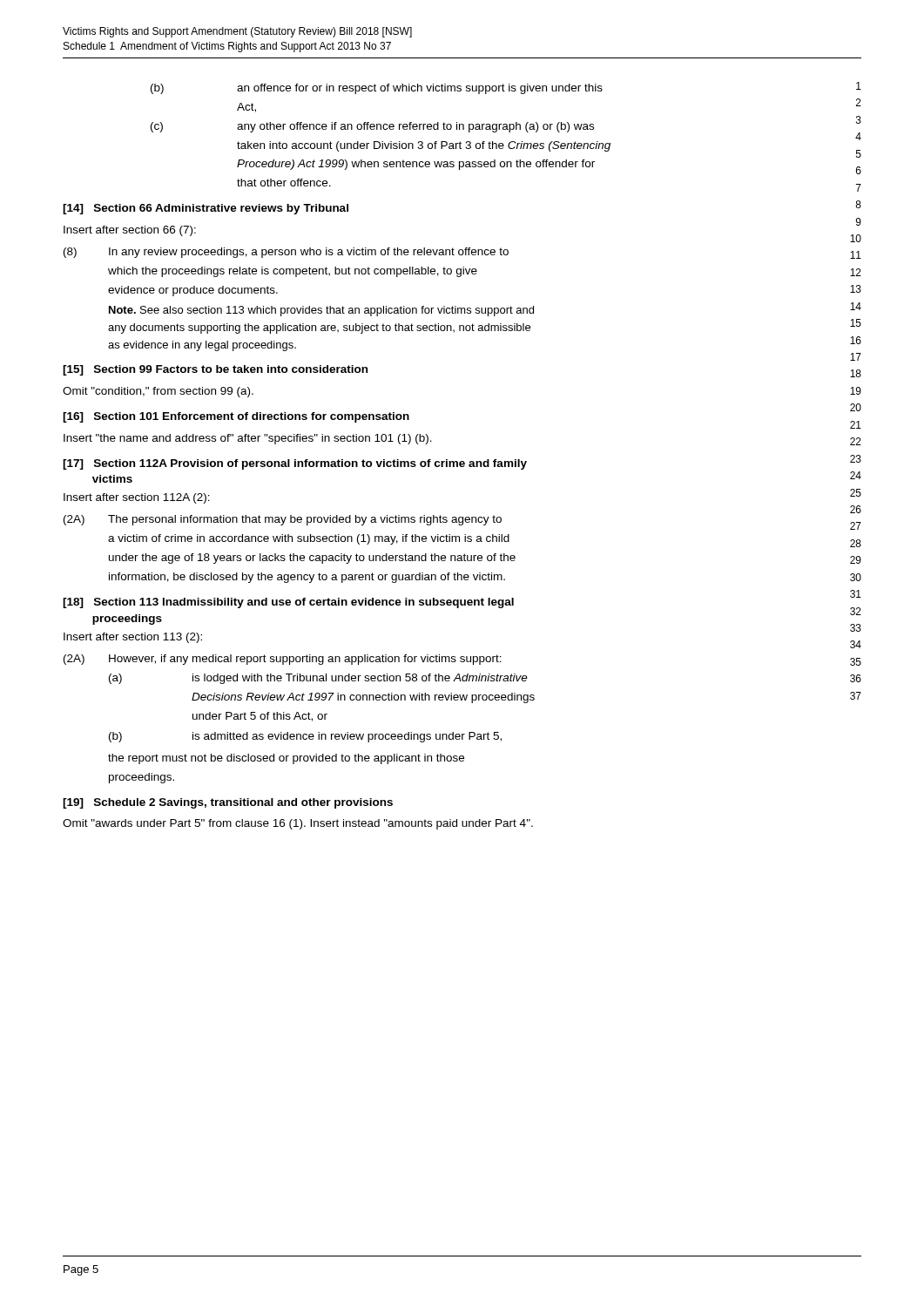Click on the passage starting "(2A) However, if any medical report"
Screen dimensions: 1307x924
tap(445, 658)
